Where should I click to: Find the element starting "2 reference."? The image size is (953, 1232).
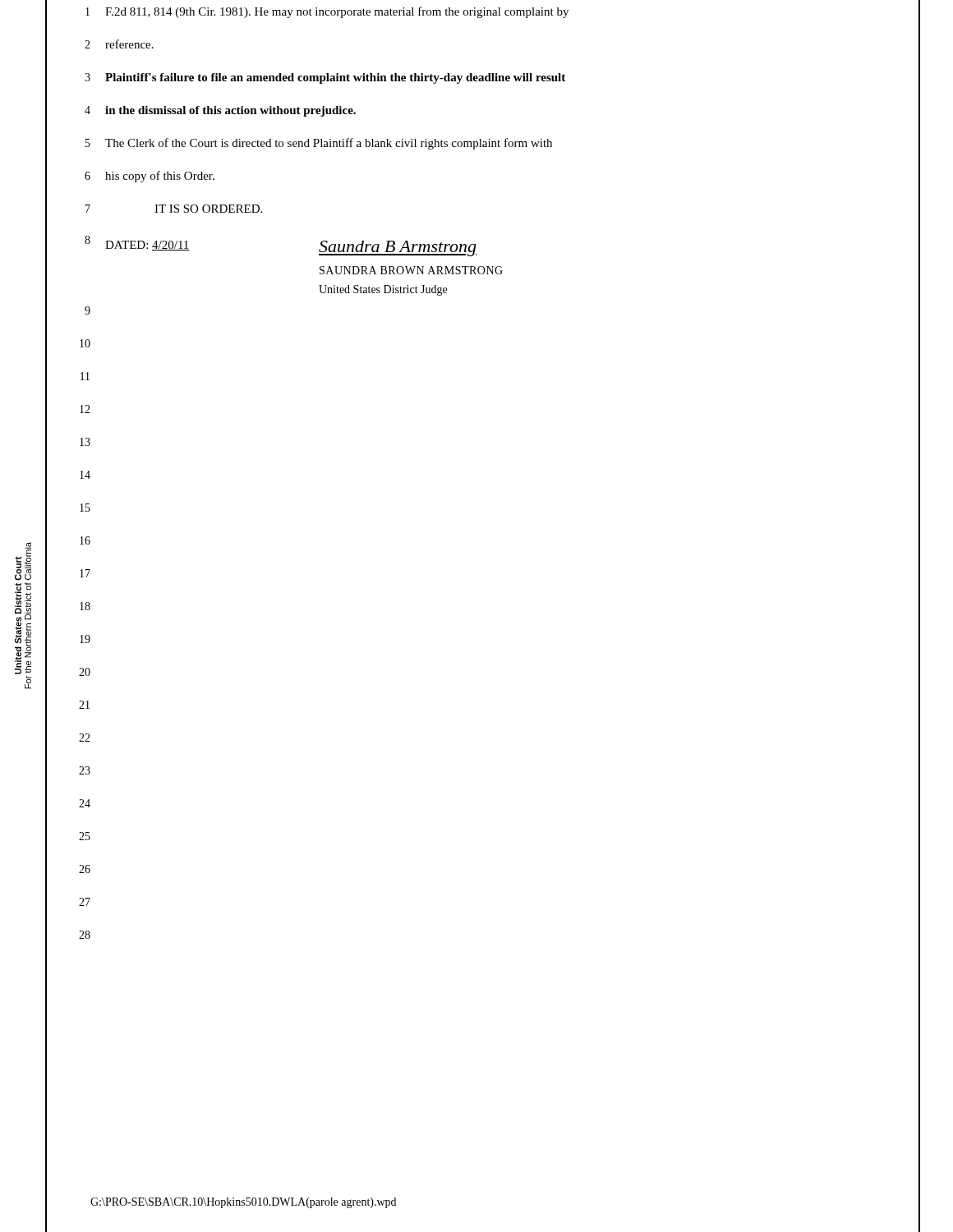120,48
